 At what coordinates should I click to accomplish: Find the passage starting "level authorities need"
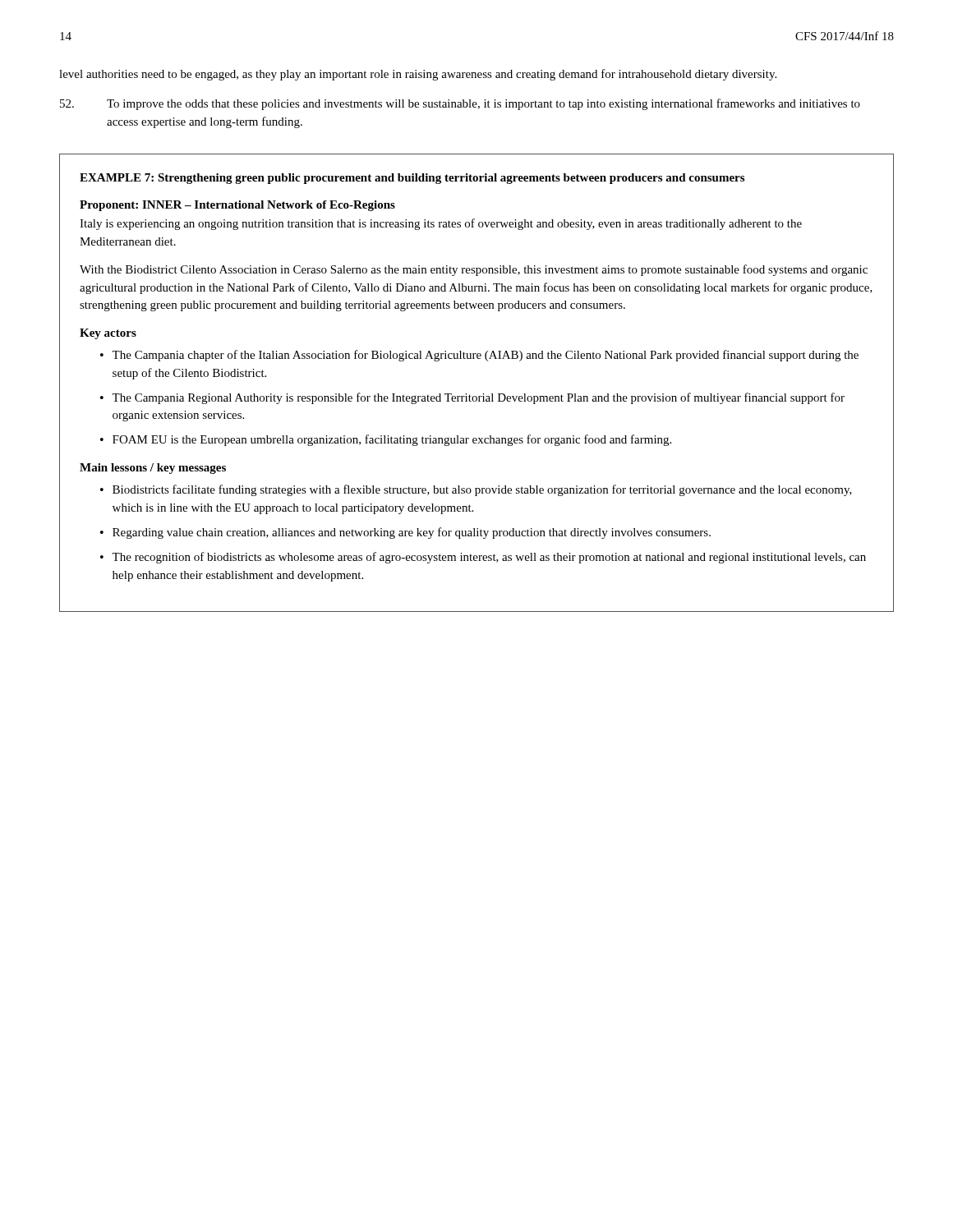tap(418, 74)
